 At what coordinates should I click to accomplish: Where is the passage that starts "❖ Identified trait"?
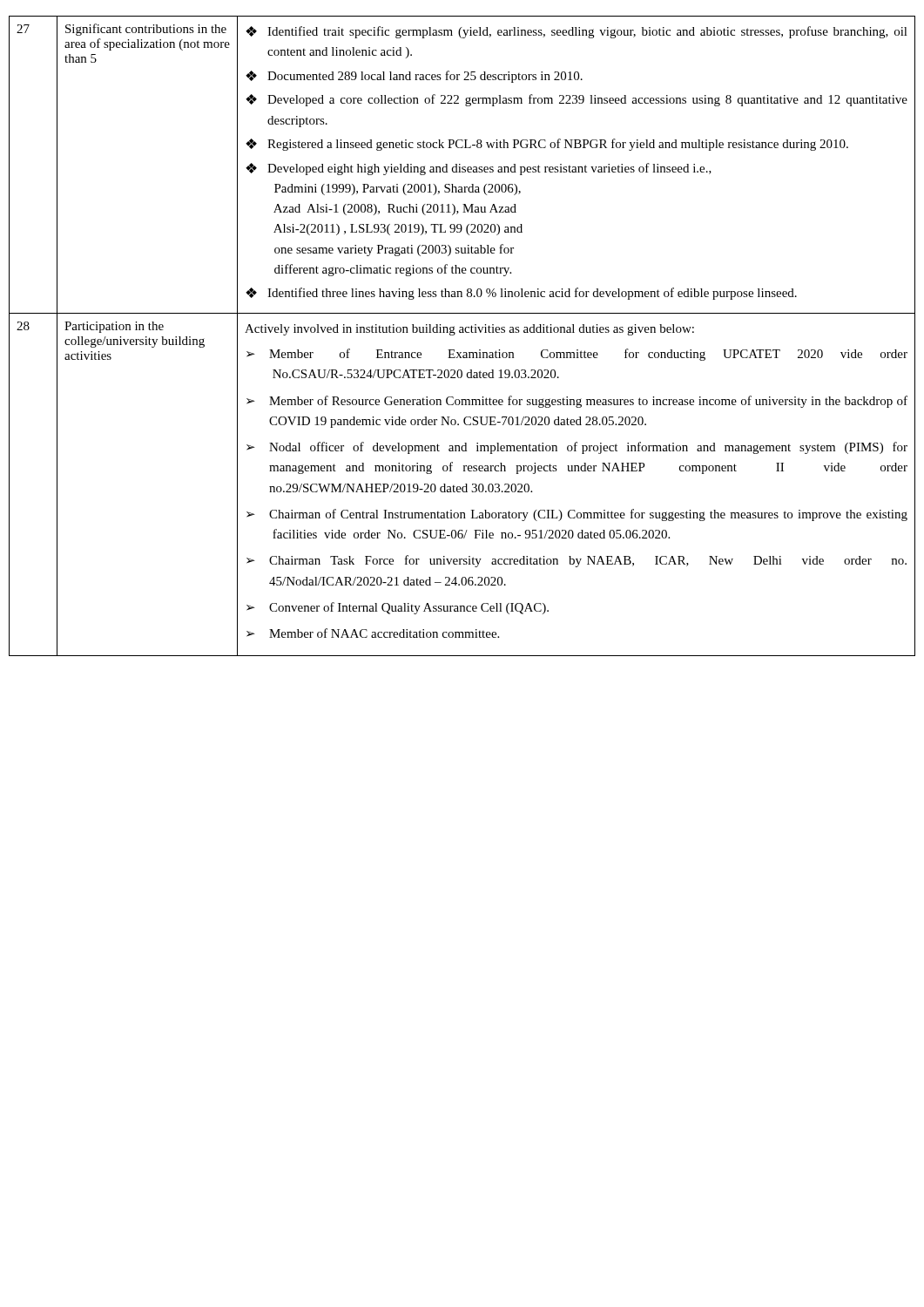[576, 163]
